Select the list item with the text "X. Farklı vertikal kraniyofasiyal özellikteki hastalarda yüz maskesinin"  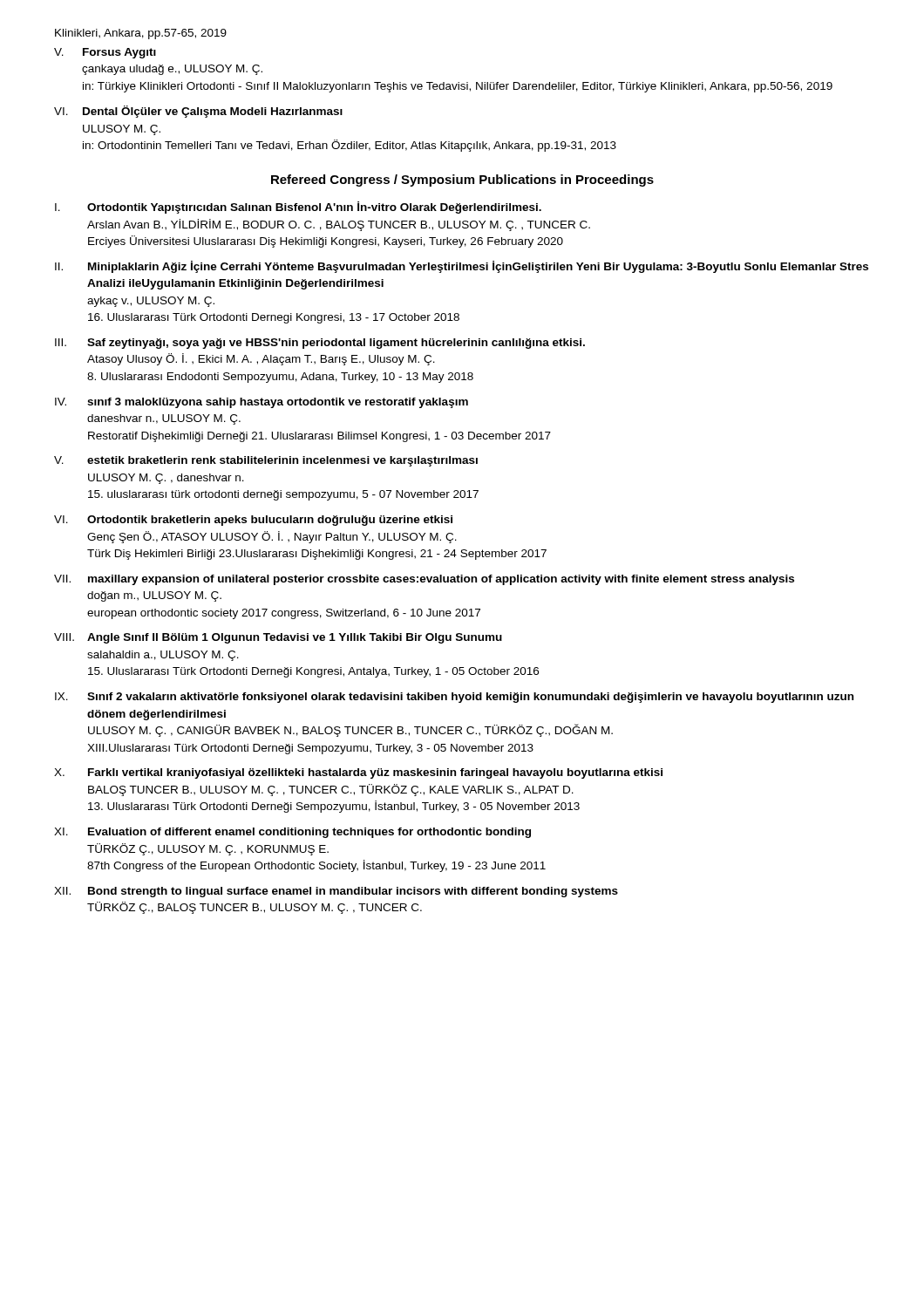coord(462,790)
